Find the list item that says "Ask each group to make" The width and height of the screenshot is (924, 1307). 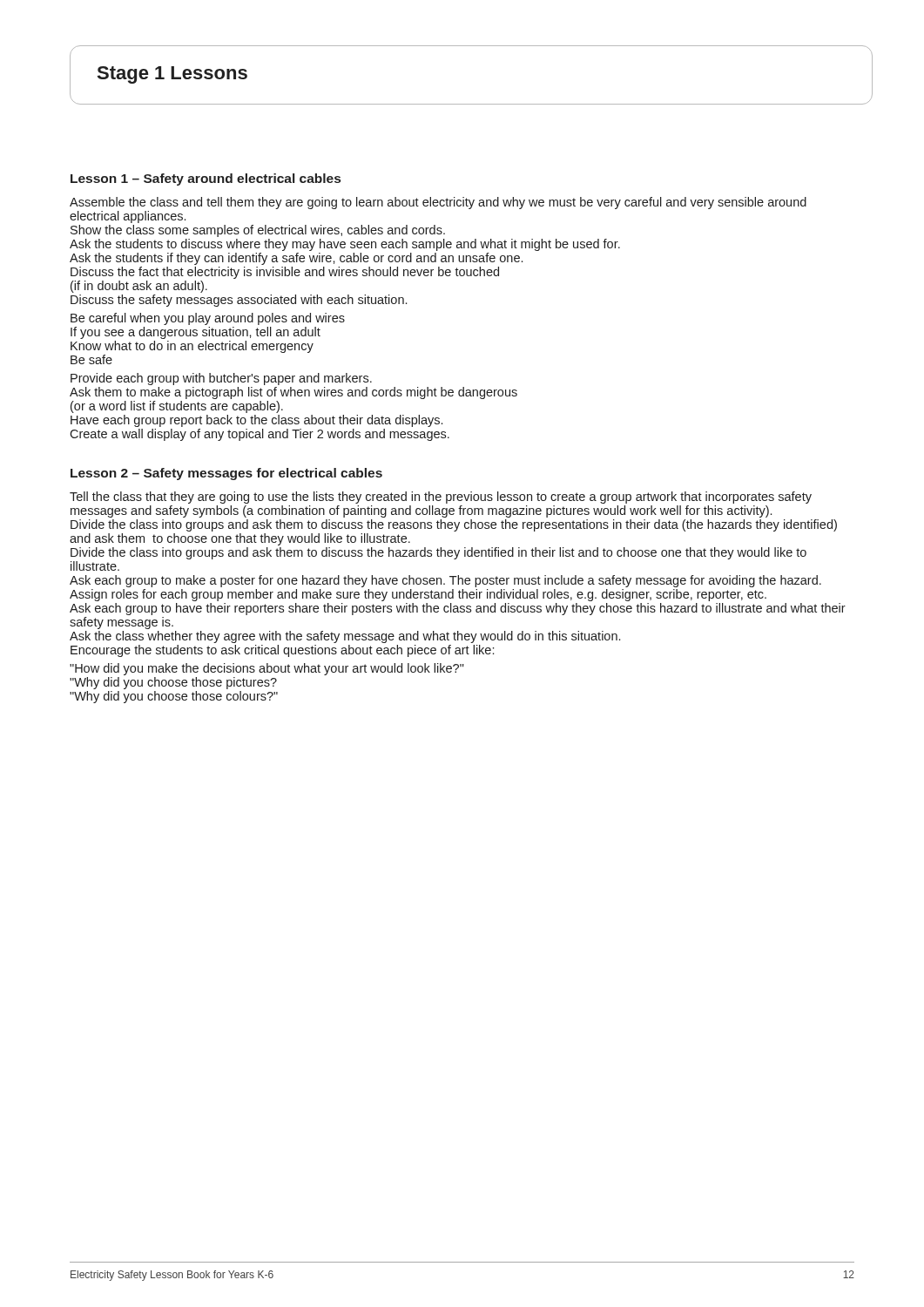[462, 580]
